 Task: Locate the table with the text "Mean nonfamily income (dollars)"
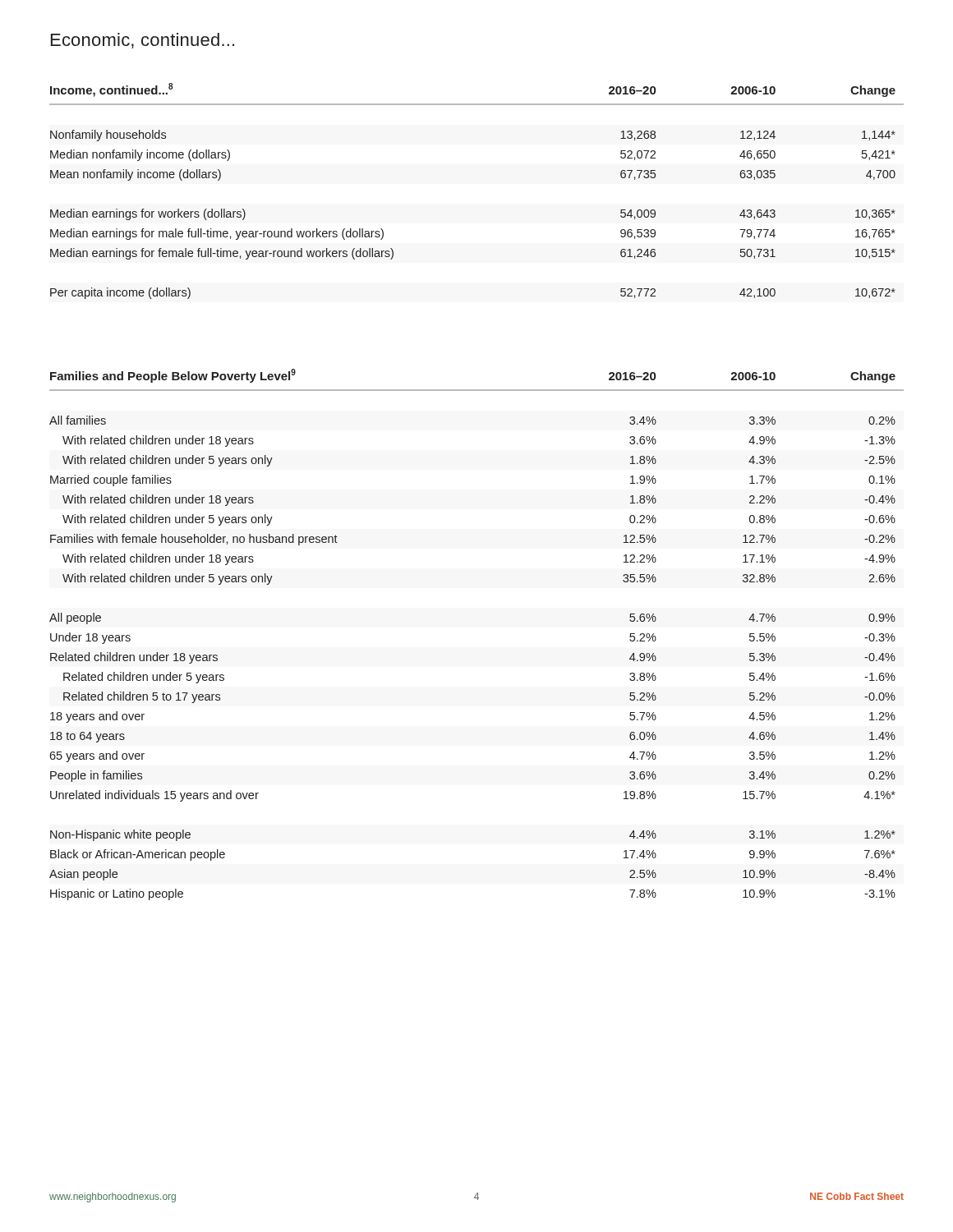tap(476, 189)
